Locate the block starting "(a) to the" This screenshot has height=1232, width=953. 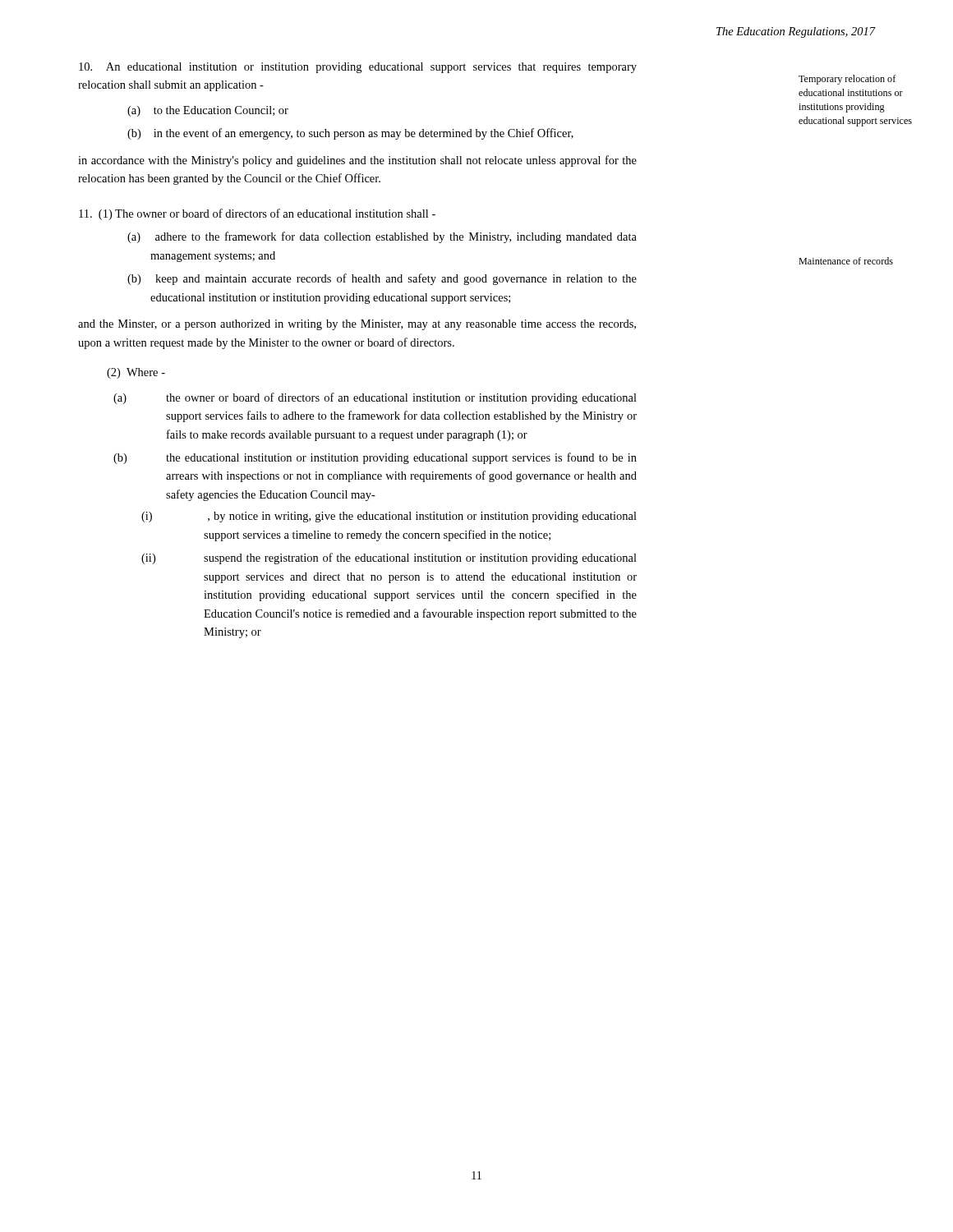point(208,111)
